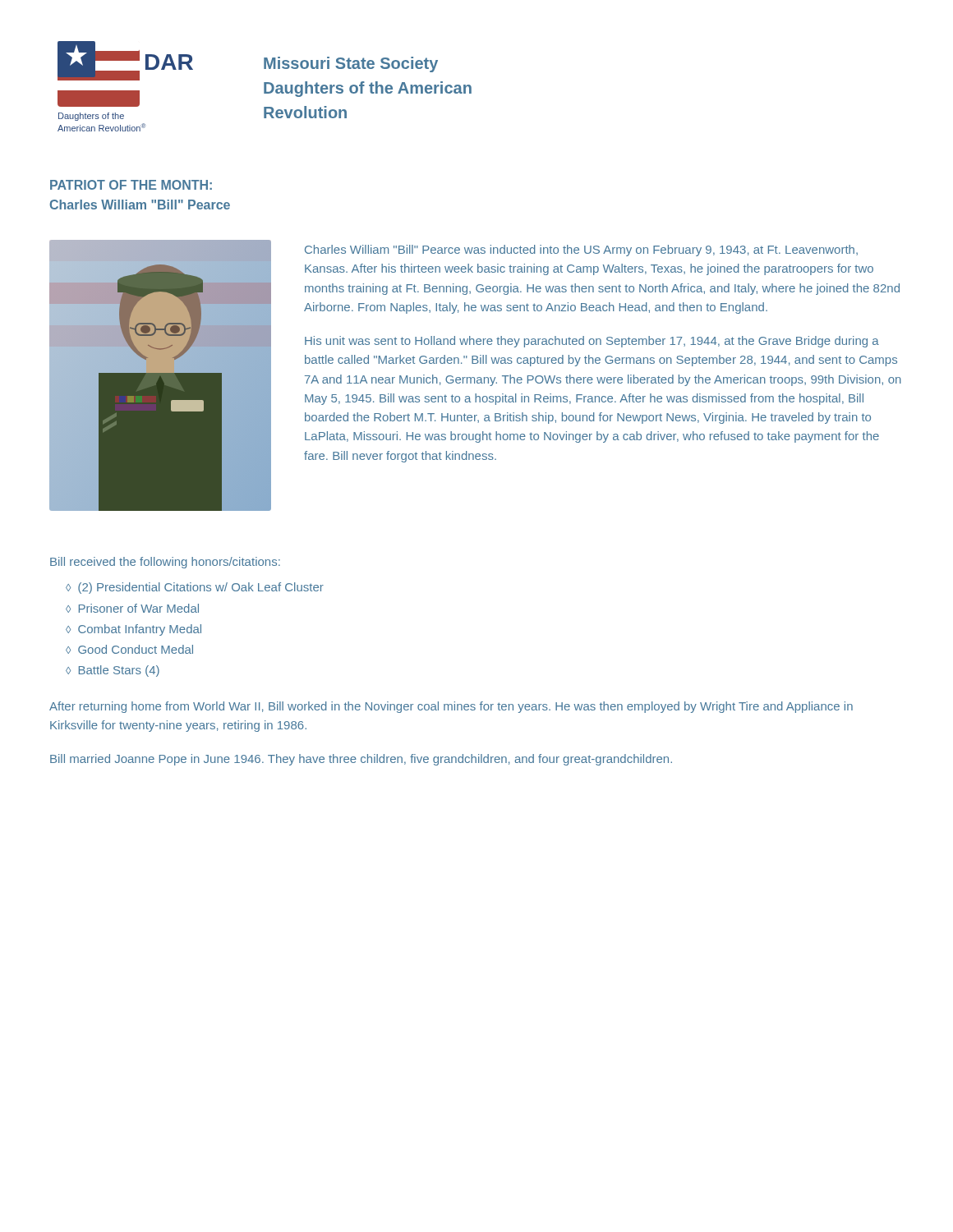
Task: Point to the element starting "◊ Prisoner of War"
Action: [x=133, y=608]
